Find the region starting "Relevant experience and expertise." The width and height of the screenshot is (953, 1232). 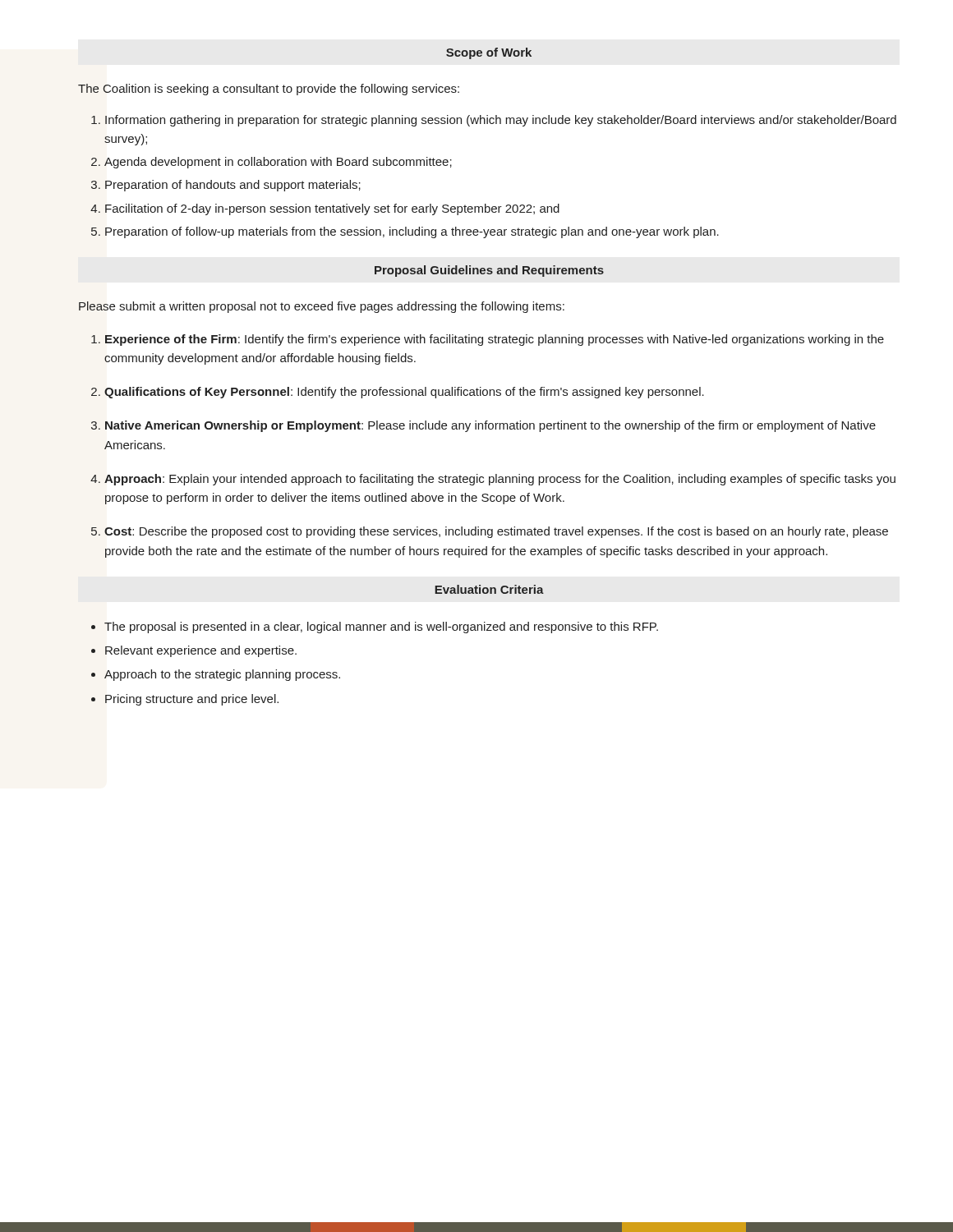click(201, 650)
